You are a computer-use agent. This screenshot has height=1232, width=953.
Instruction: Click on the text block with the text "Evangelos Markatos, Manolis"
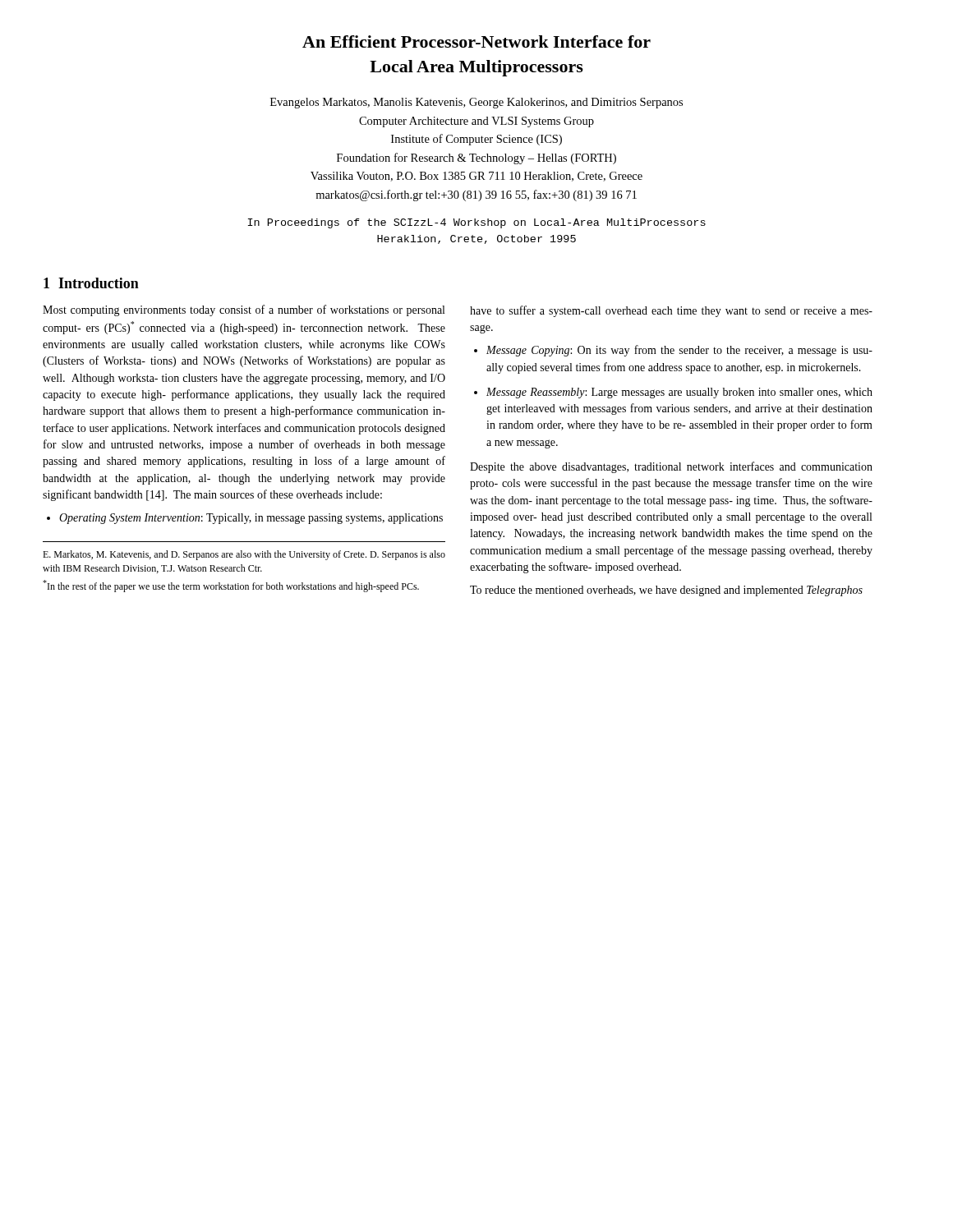tap(476, 148)
